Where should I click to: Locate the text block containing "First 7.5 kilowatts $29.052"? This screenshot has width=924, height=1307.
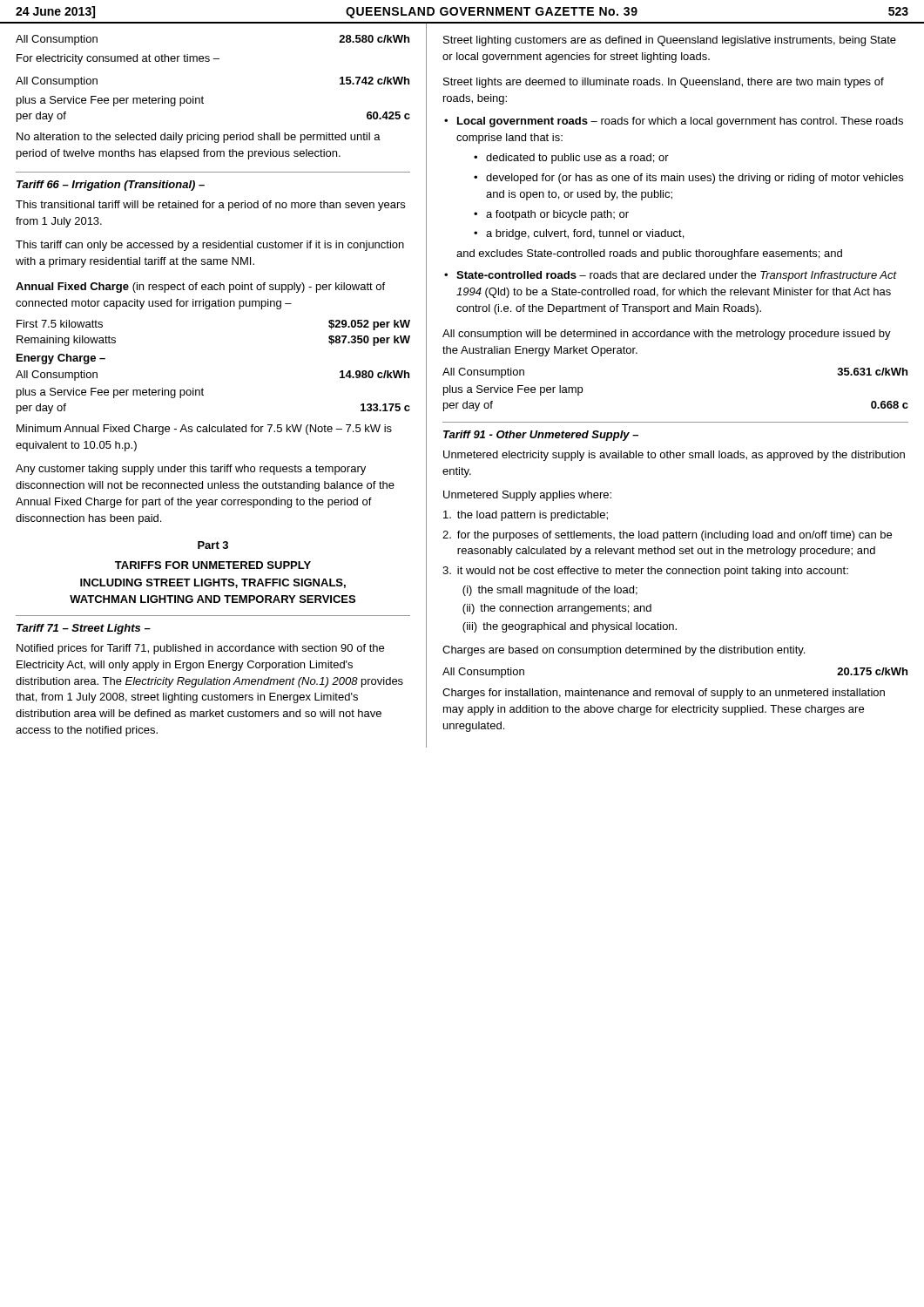coord(62,325)
